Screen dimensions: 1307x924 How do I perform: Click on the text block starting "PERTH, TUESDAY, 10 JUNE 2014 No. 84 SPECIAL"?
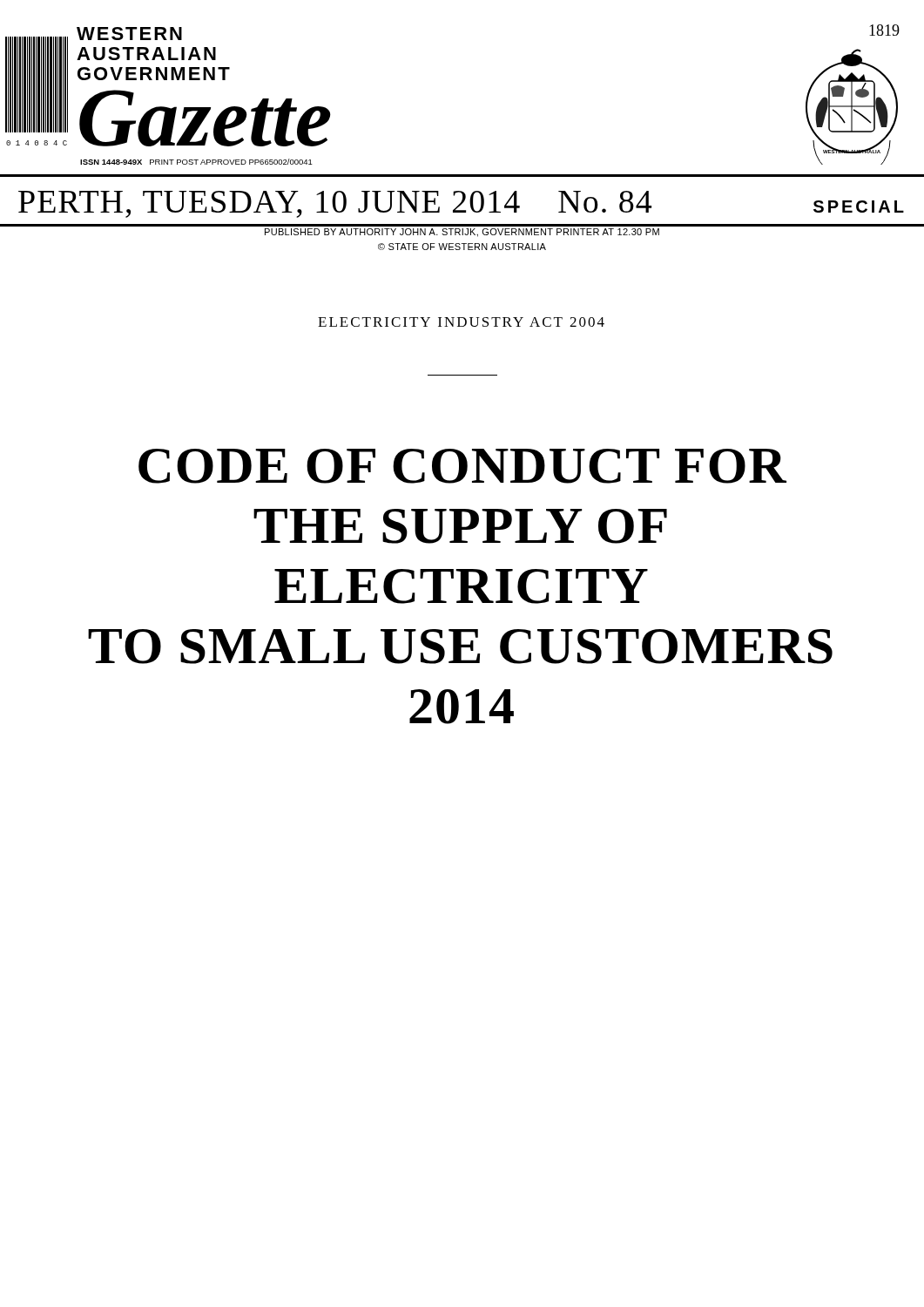pyautogui.click(x=462, y=200)
